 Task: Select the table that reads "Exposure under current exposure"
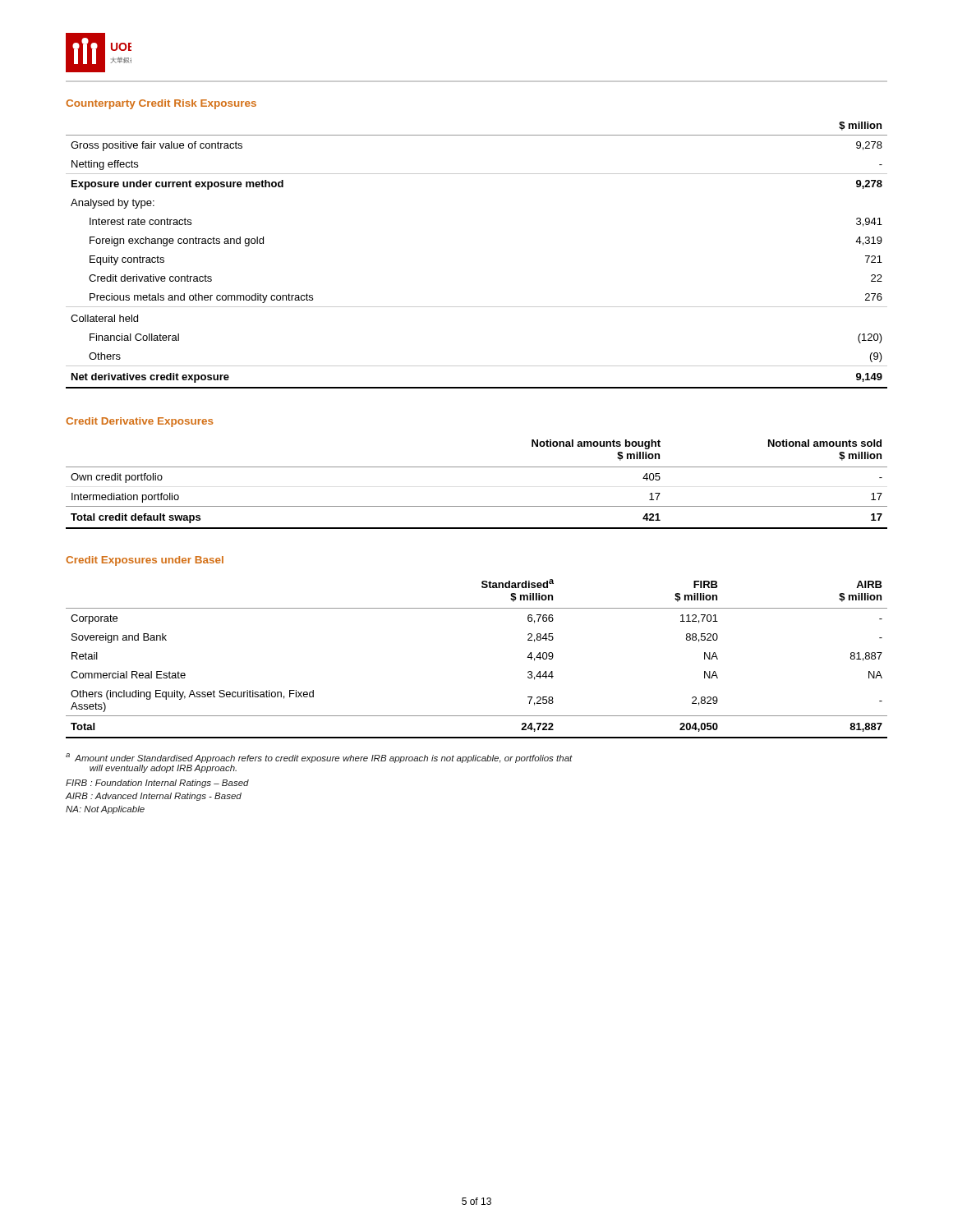click(x=476, y=252)
